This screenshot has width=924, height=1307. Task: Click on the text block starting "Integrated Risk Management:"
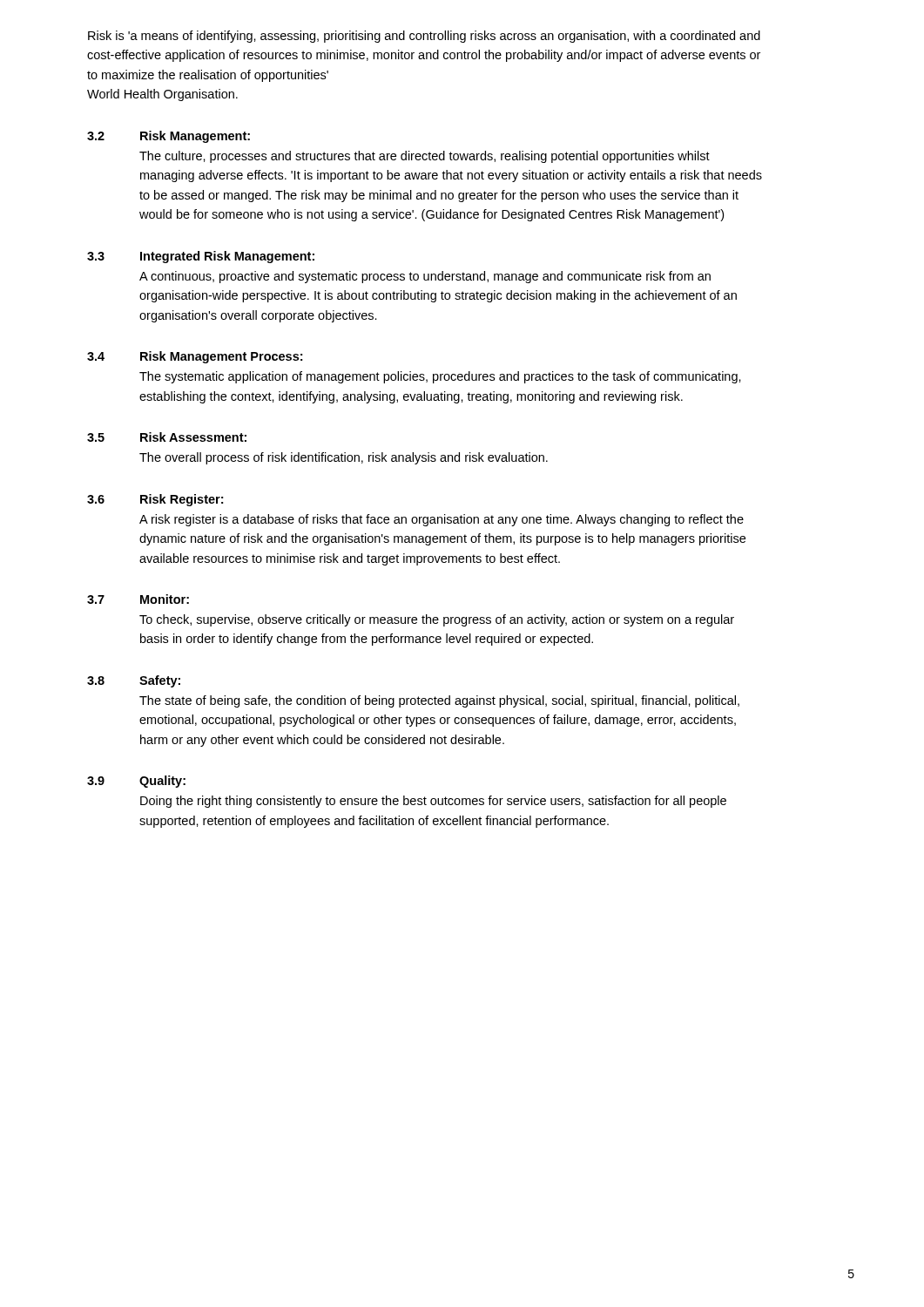point(227,256)
